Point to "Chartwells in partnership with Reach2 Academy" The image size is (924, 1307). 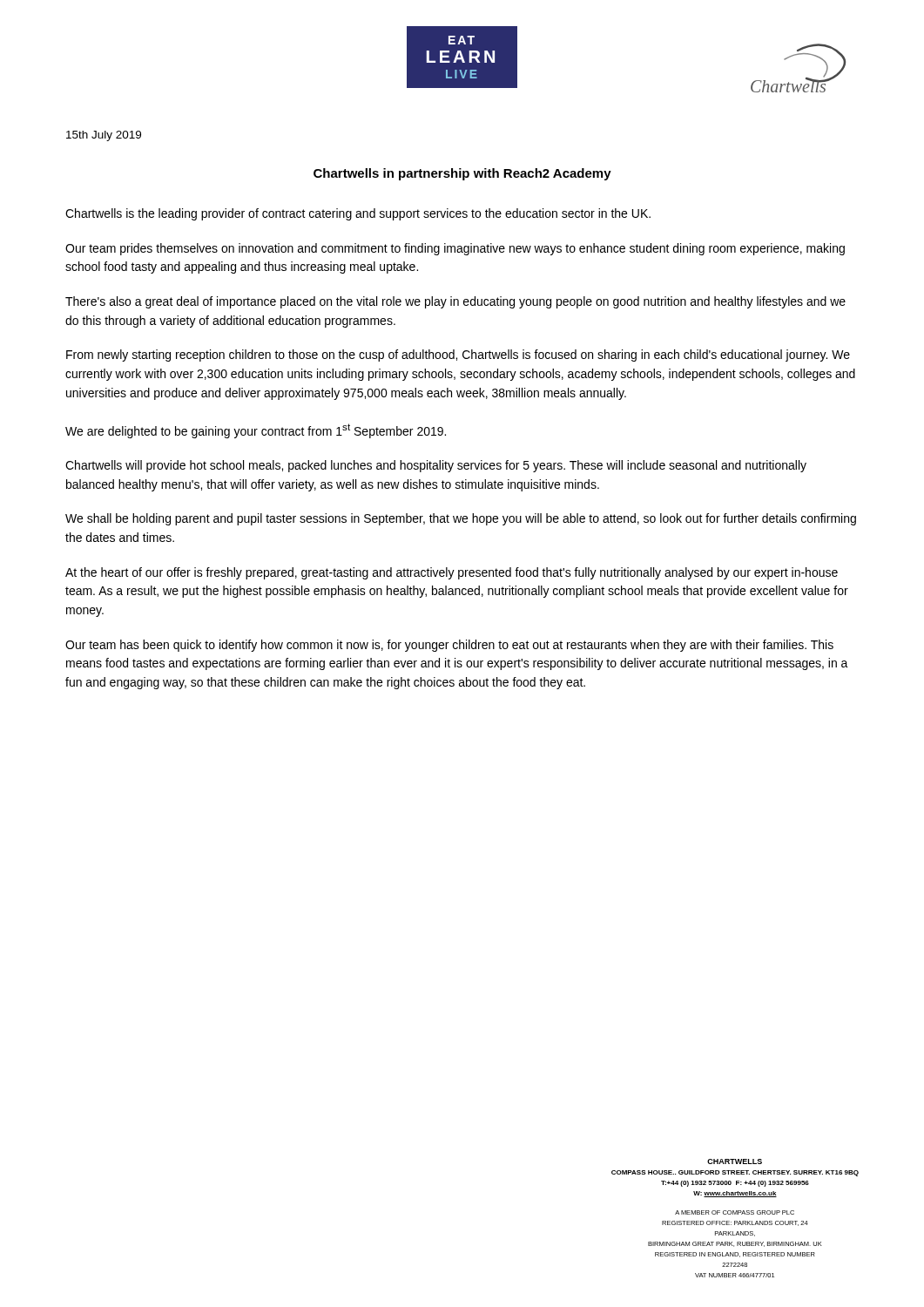(x=462, y=173)
